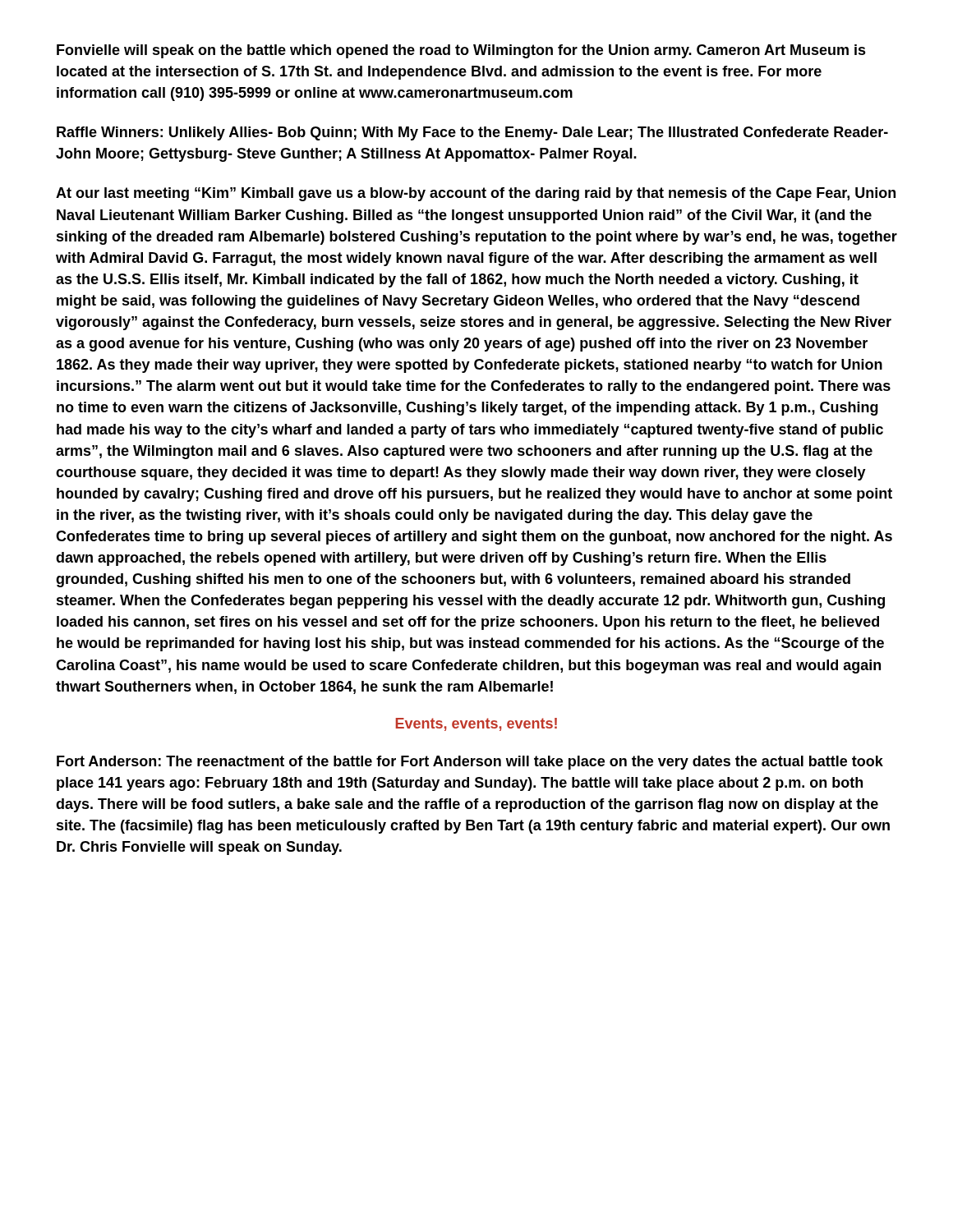Locate the block starting "At our last meeting “Kim” Kimball"

[x=476, y=440]
